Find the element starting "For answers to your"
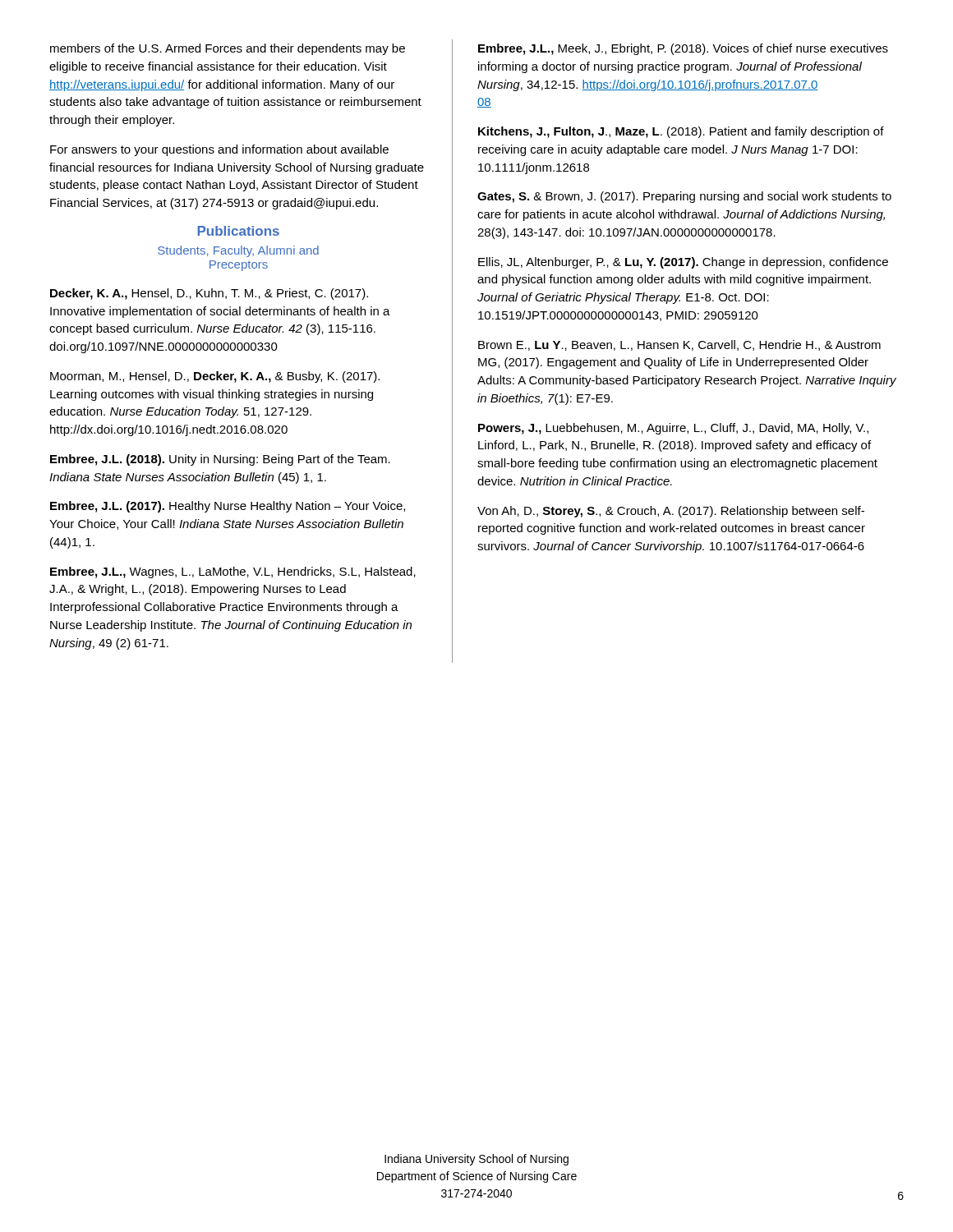The width and height of the screenshot is (953, 1232). tap(238, 176)
